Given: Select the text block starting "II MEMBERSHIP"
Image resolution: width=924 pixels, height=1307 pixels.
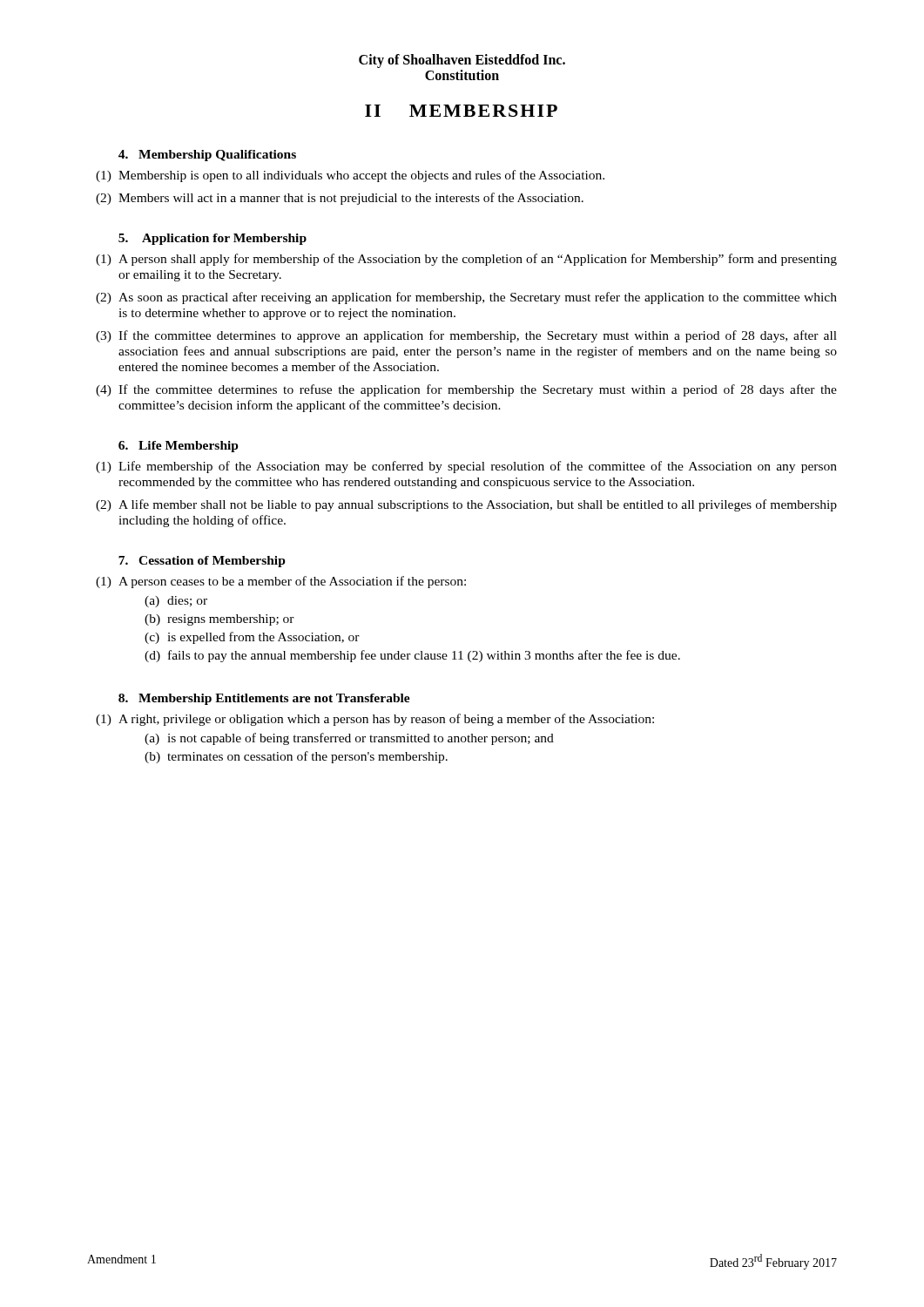Looking at the screenshot, I should 462,111.
